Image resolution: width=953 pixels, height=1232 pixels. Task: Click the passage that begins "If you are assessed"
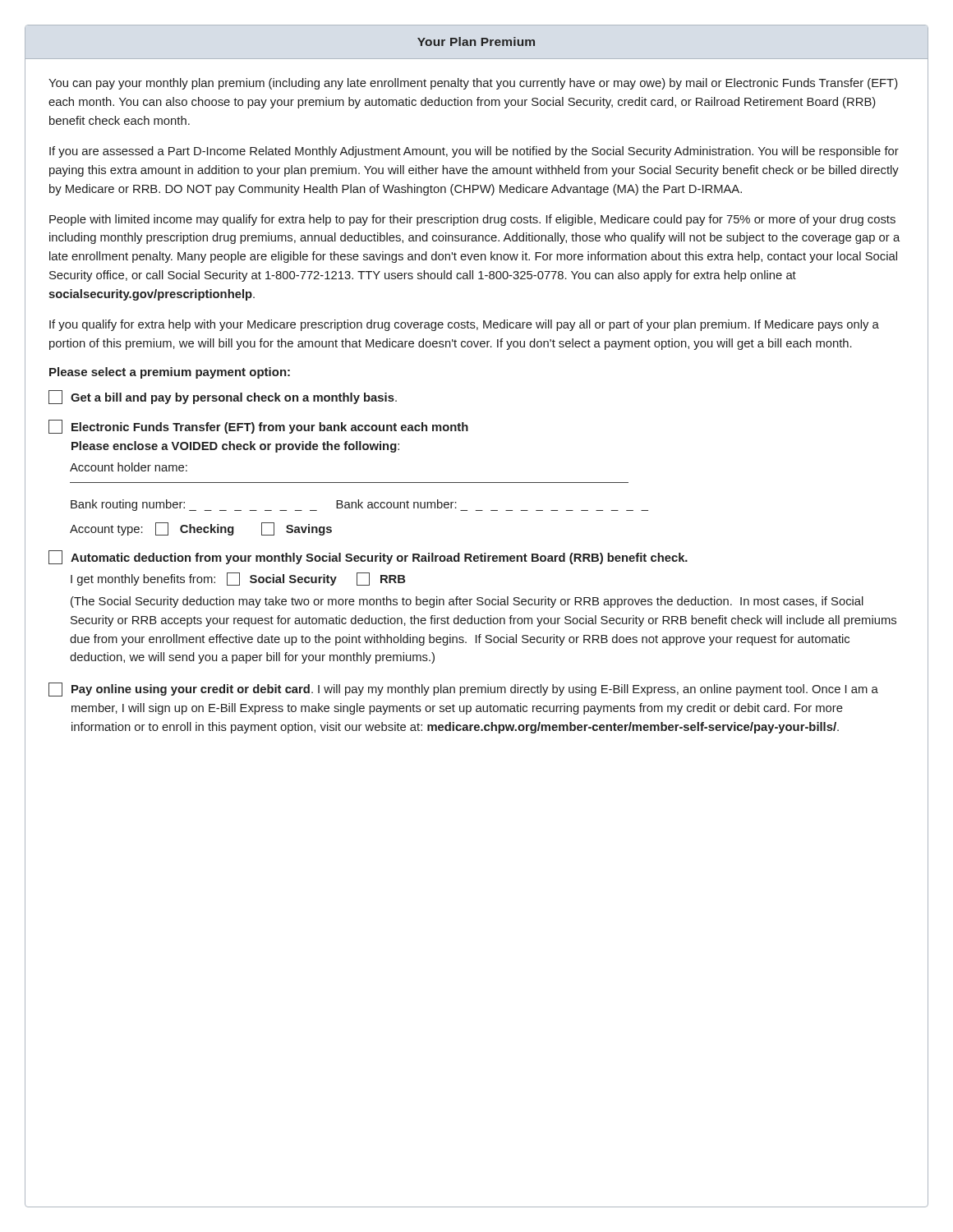[x=473, y=170]
